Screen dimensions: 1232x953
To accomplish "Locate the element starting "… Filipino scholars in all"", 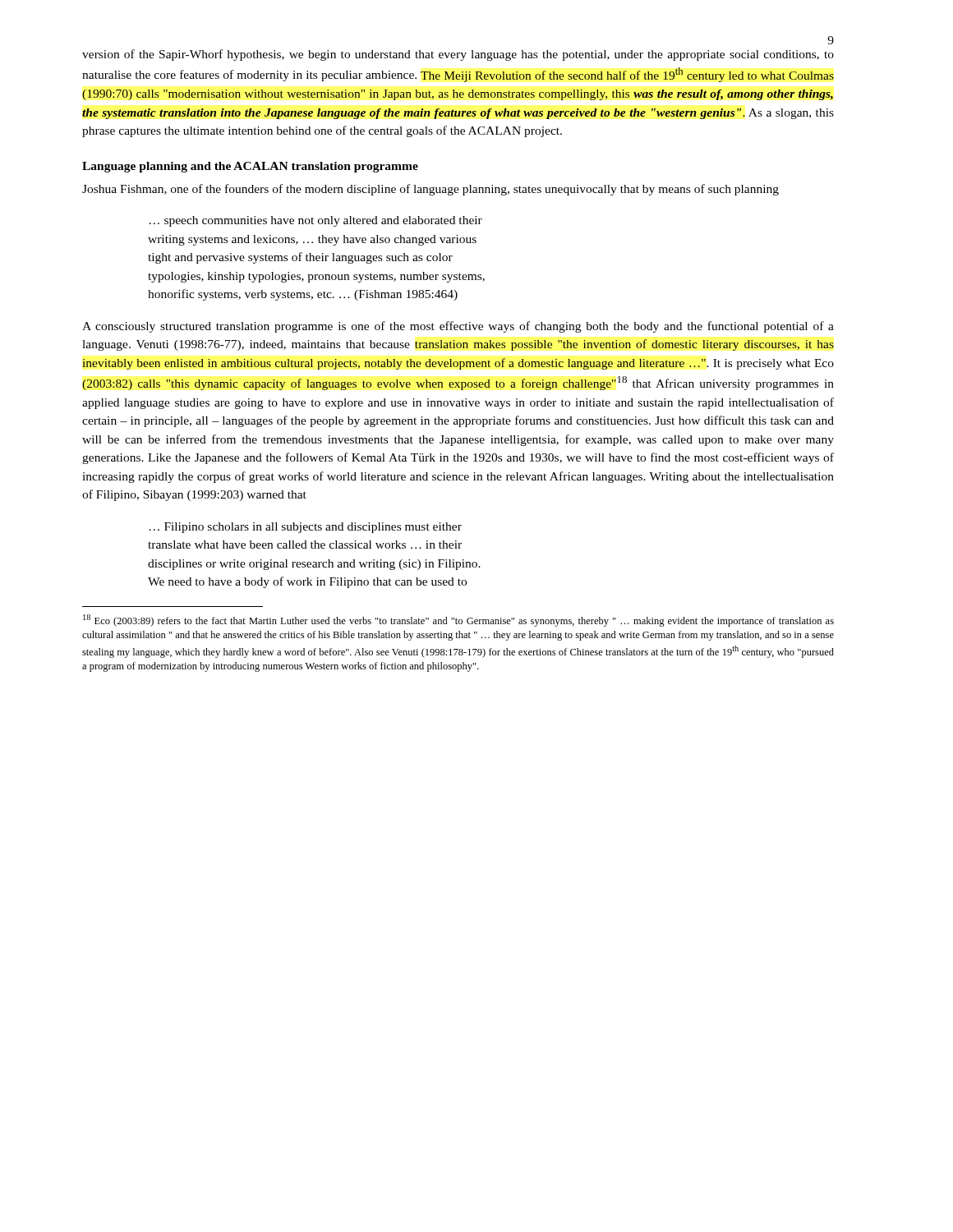I will pos(314,553).
